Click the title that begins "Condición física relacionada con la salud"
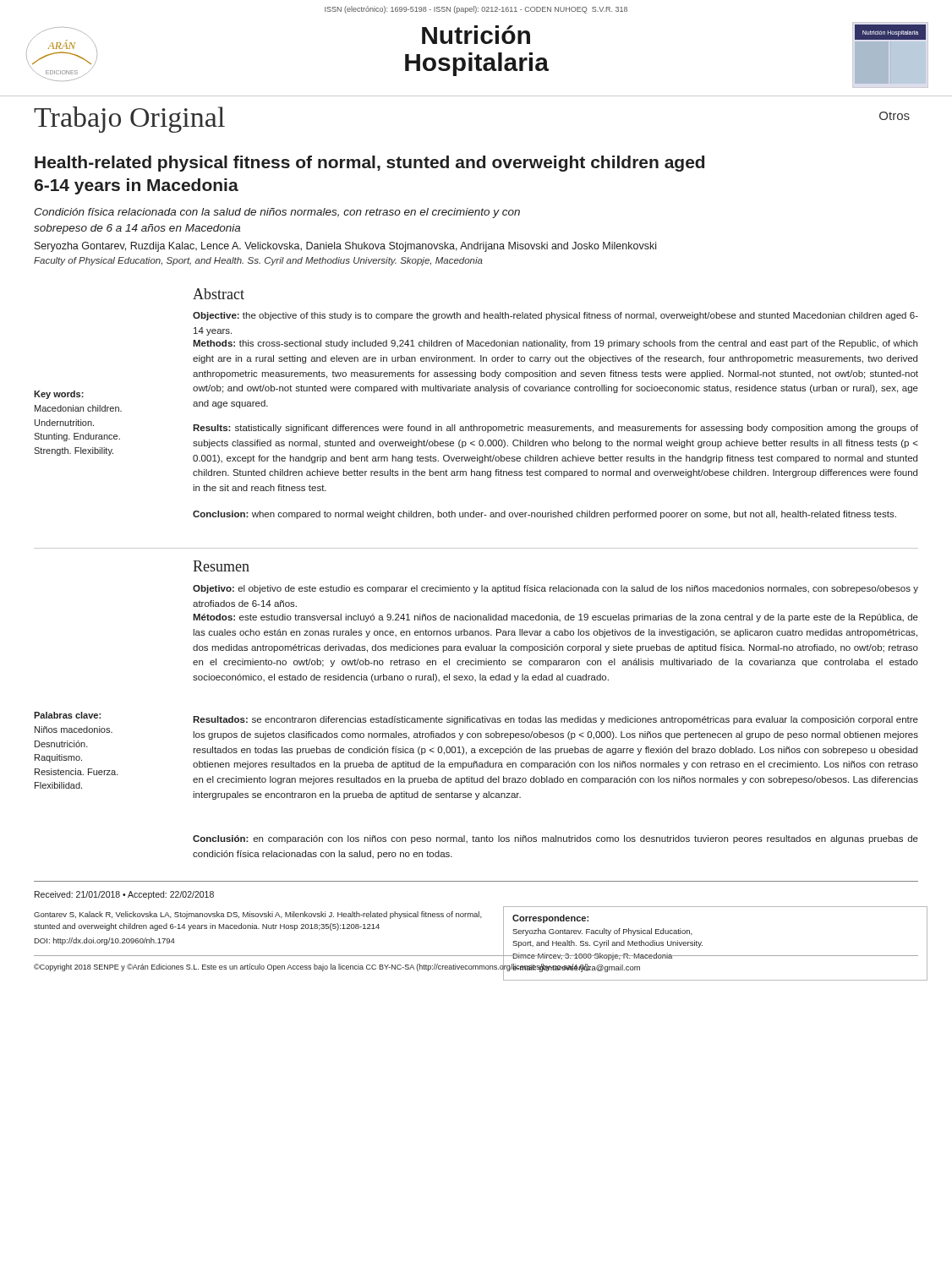This screenshot has width=952, height=1268. [277, 220]
